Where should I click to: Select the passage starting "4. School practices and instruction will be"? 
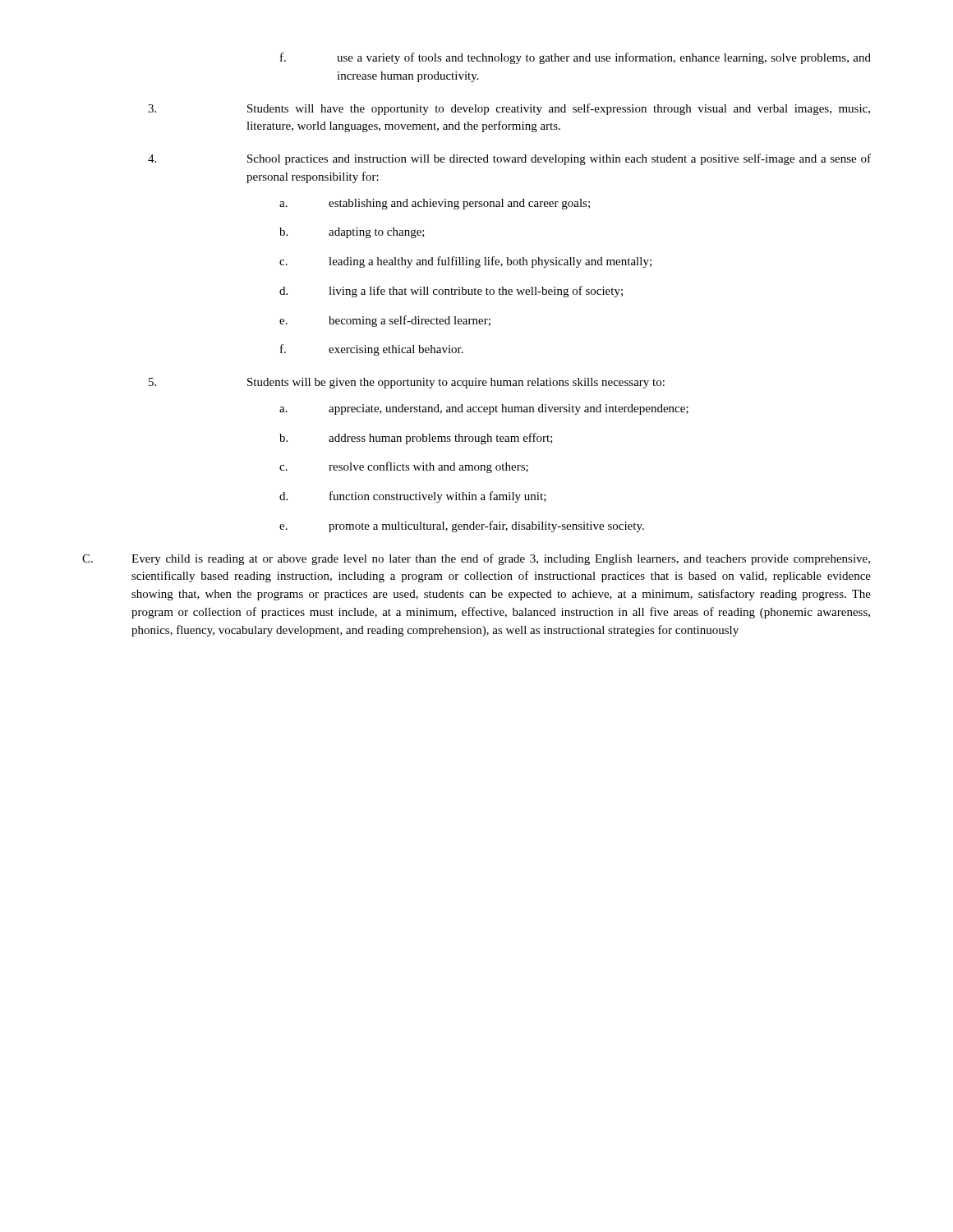point(476,168)
